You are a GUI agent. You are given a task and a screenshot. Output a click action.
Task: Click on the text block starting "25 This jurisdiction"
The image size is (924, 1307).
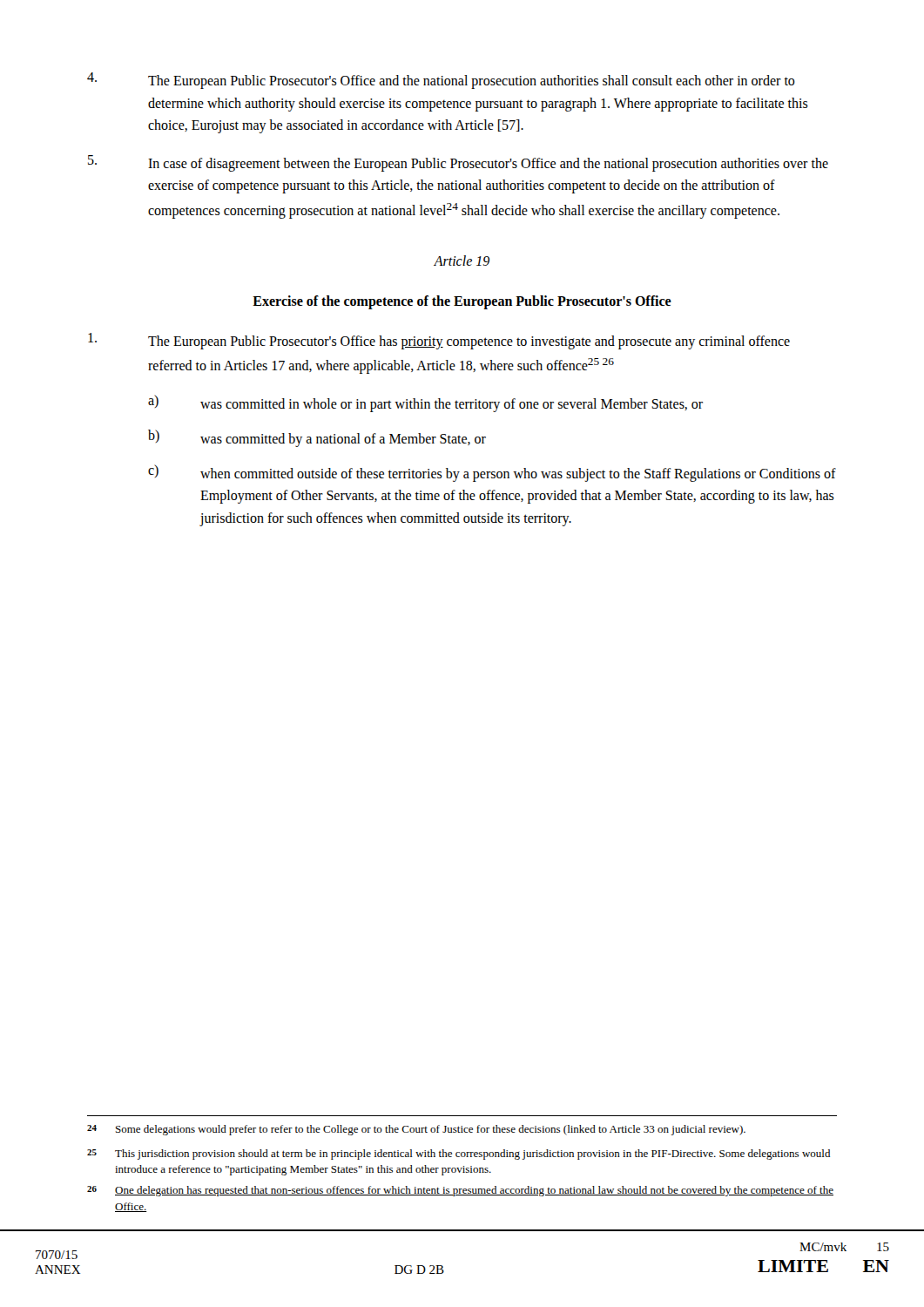462,1162
